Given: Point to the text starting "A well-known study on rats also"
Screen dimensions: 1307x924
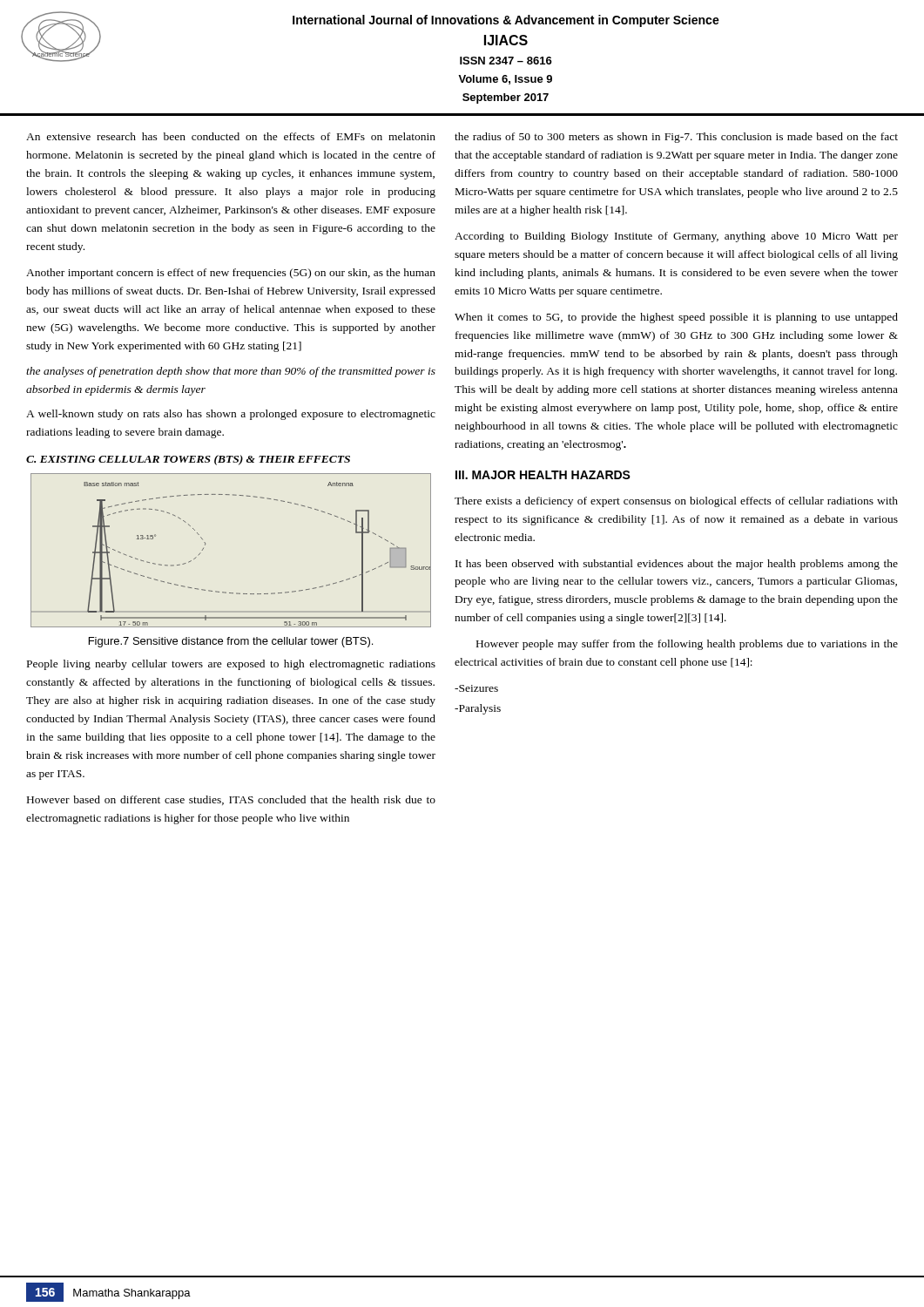Looking at the screenshot, I should coord(231,424).
